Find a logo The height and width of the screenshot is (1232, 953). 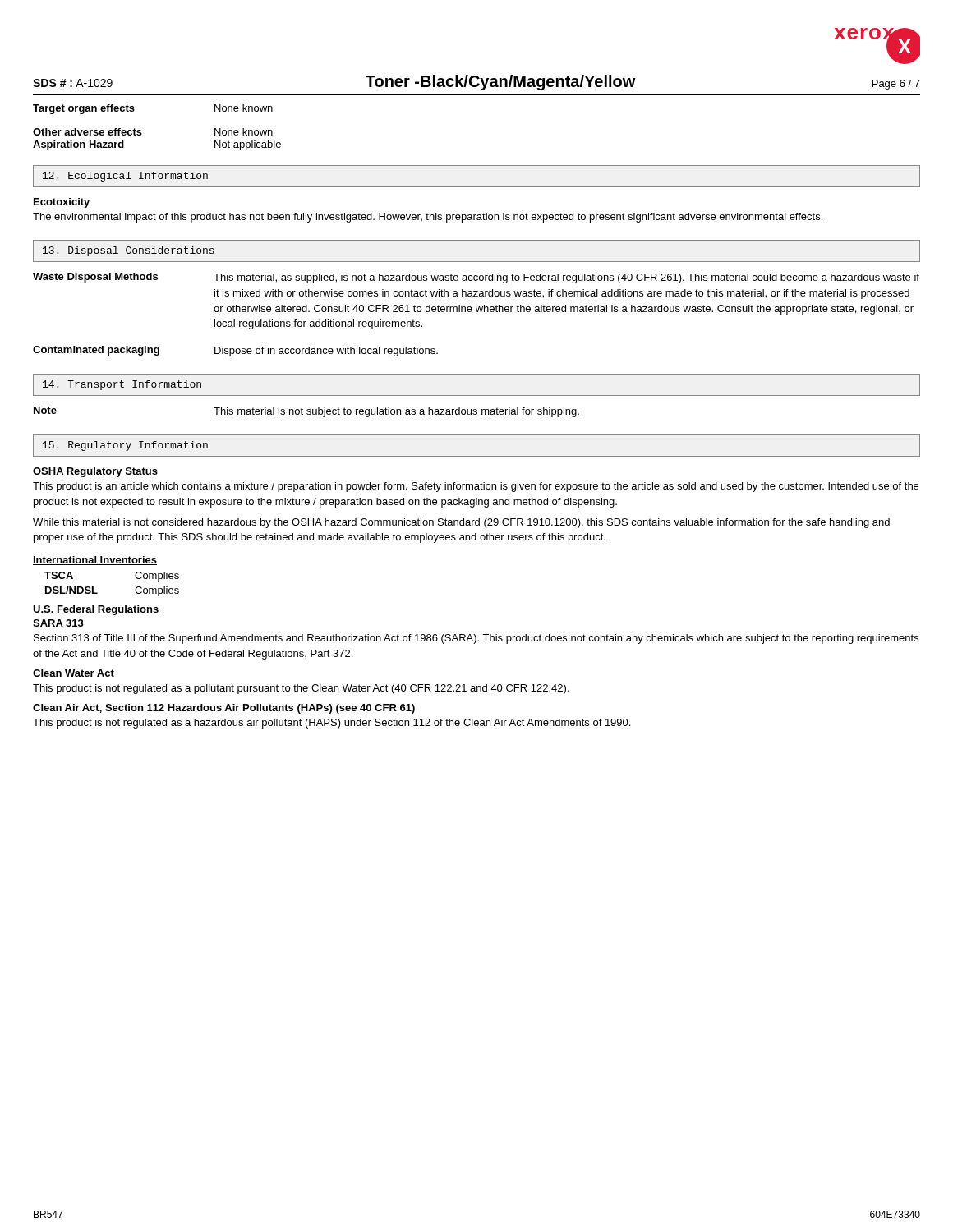(x=875, y=43)
